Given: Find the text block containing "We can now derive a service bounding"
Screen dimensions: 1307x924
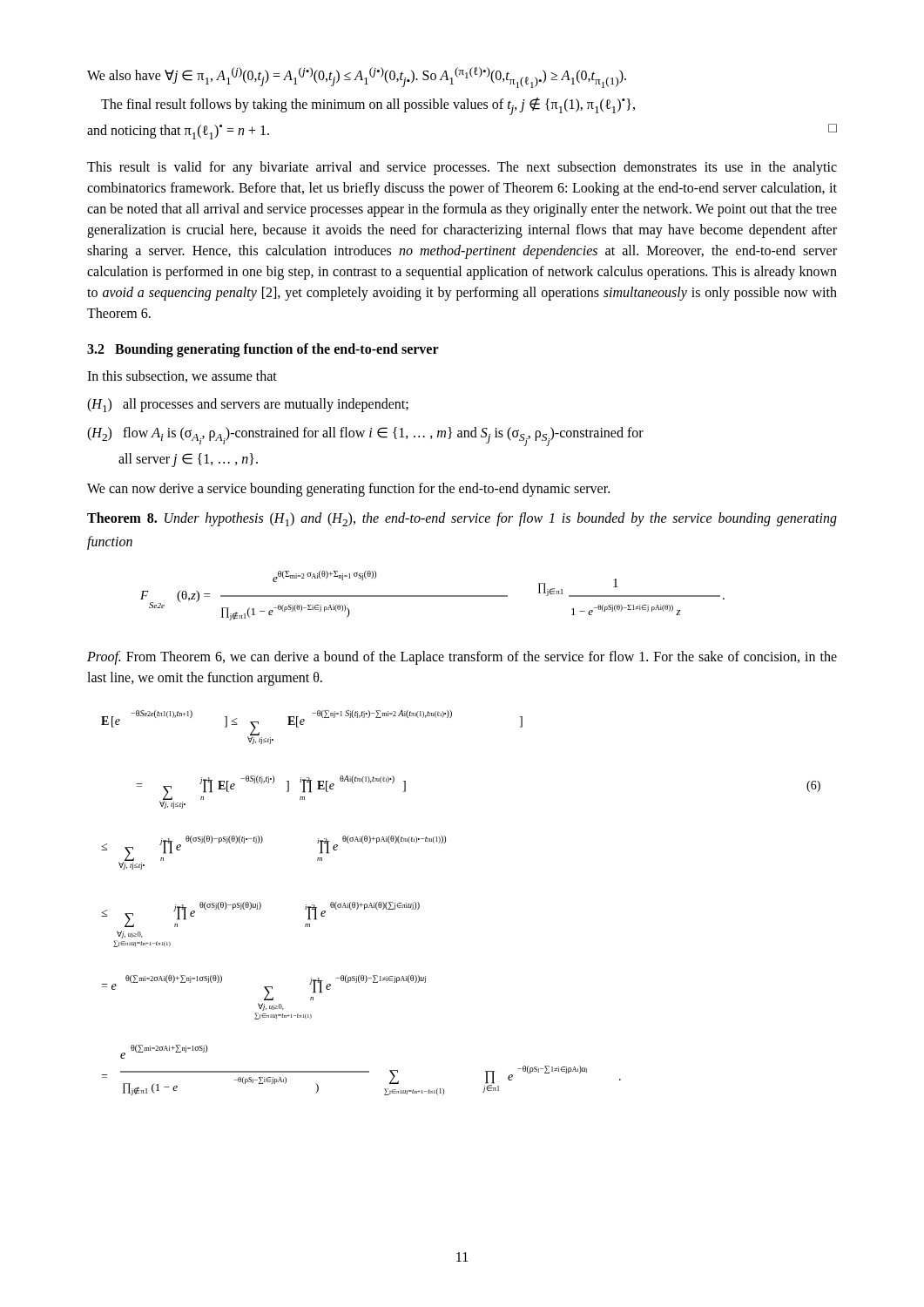Looking at the screenshot, I should [x=349, y=488].
